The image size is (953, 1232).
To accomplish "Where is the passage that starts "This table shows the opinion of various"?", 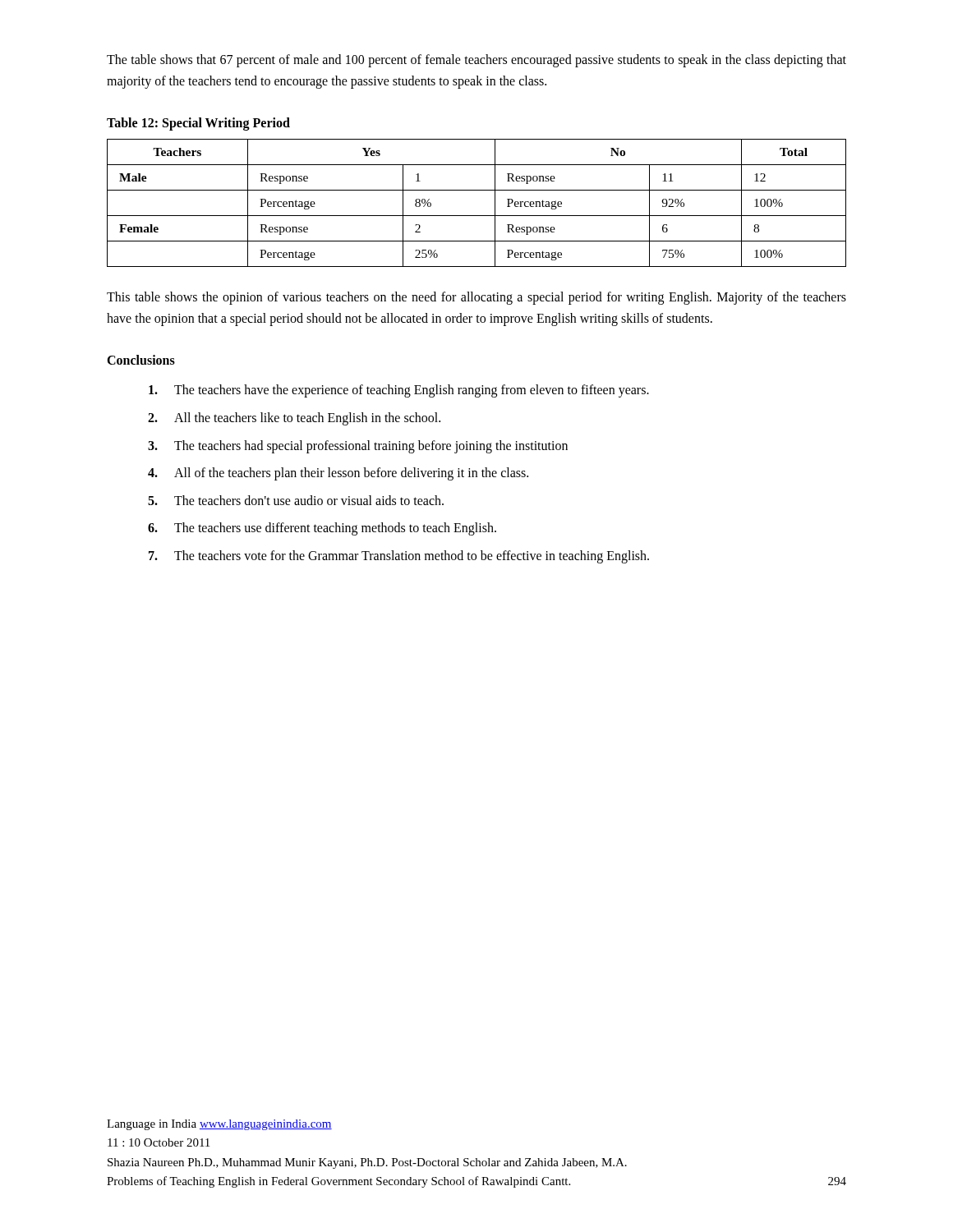I will click(x=476, y=308).
